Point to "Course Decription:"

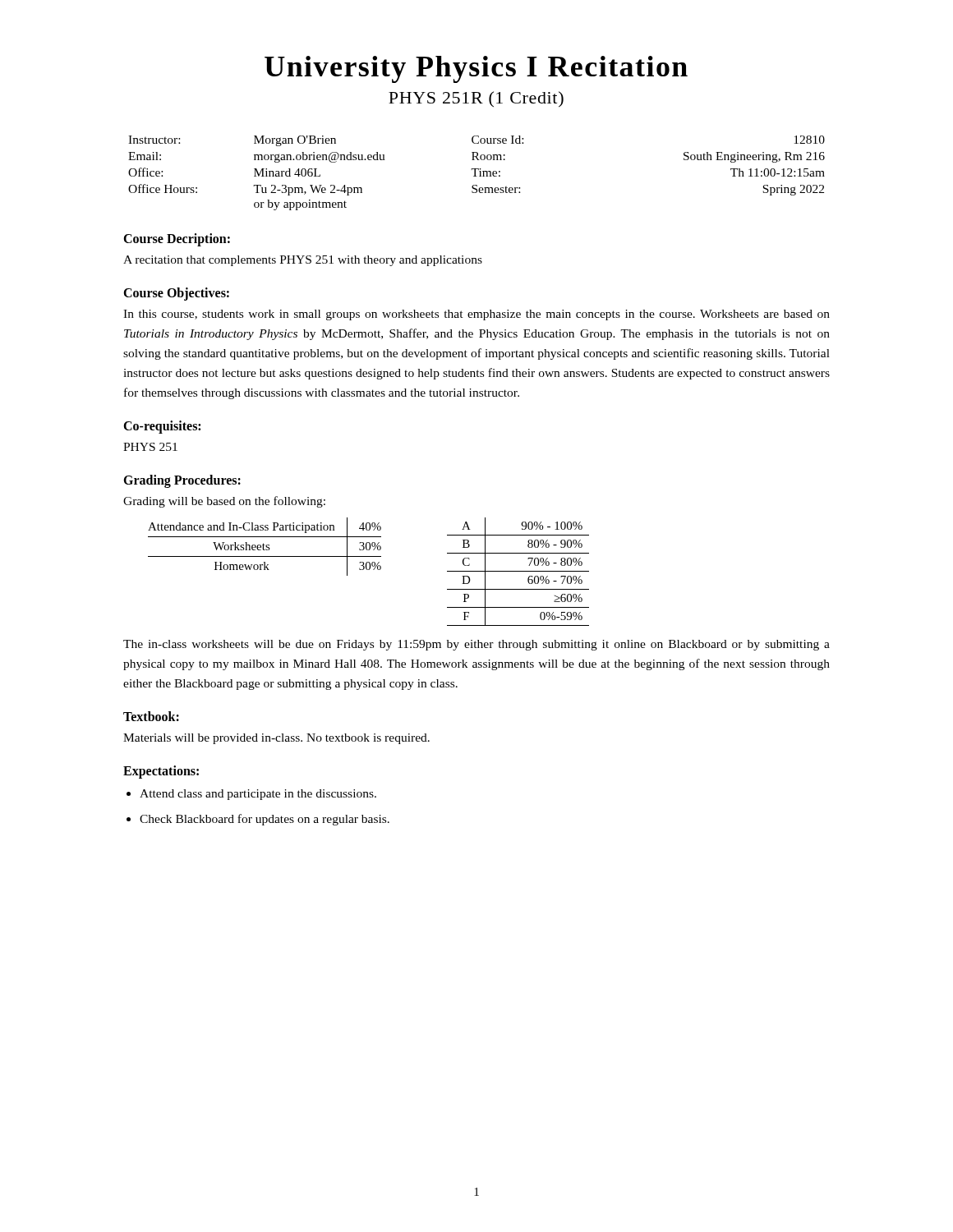(x=177, y=239)
